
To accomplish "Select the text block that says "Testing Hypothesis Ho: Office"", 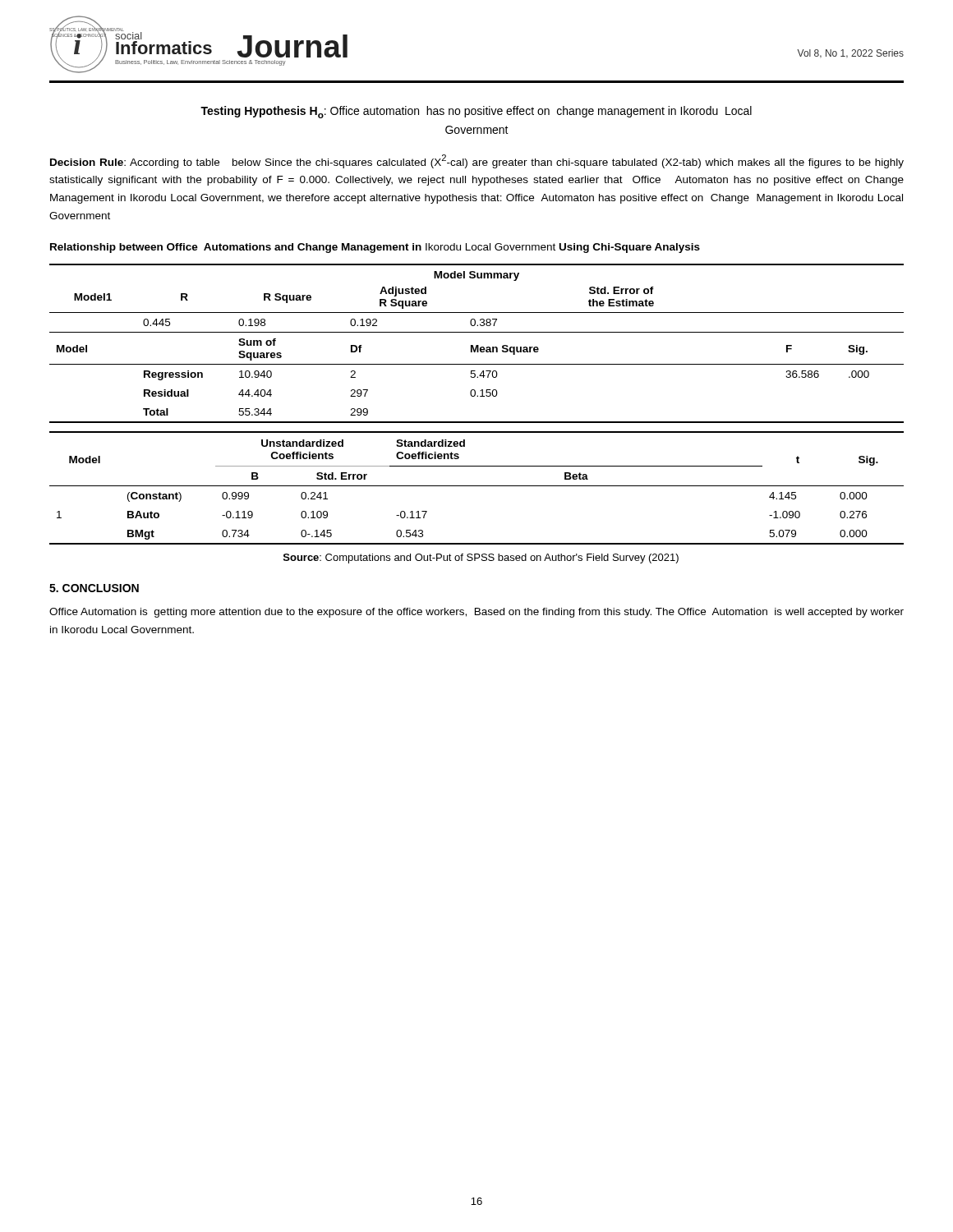I will (476, 120).
